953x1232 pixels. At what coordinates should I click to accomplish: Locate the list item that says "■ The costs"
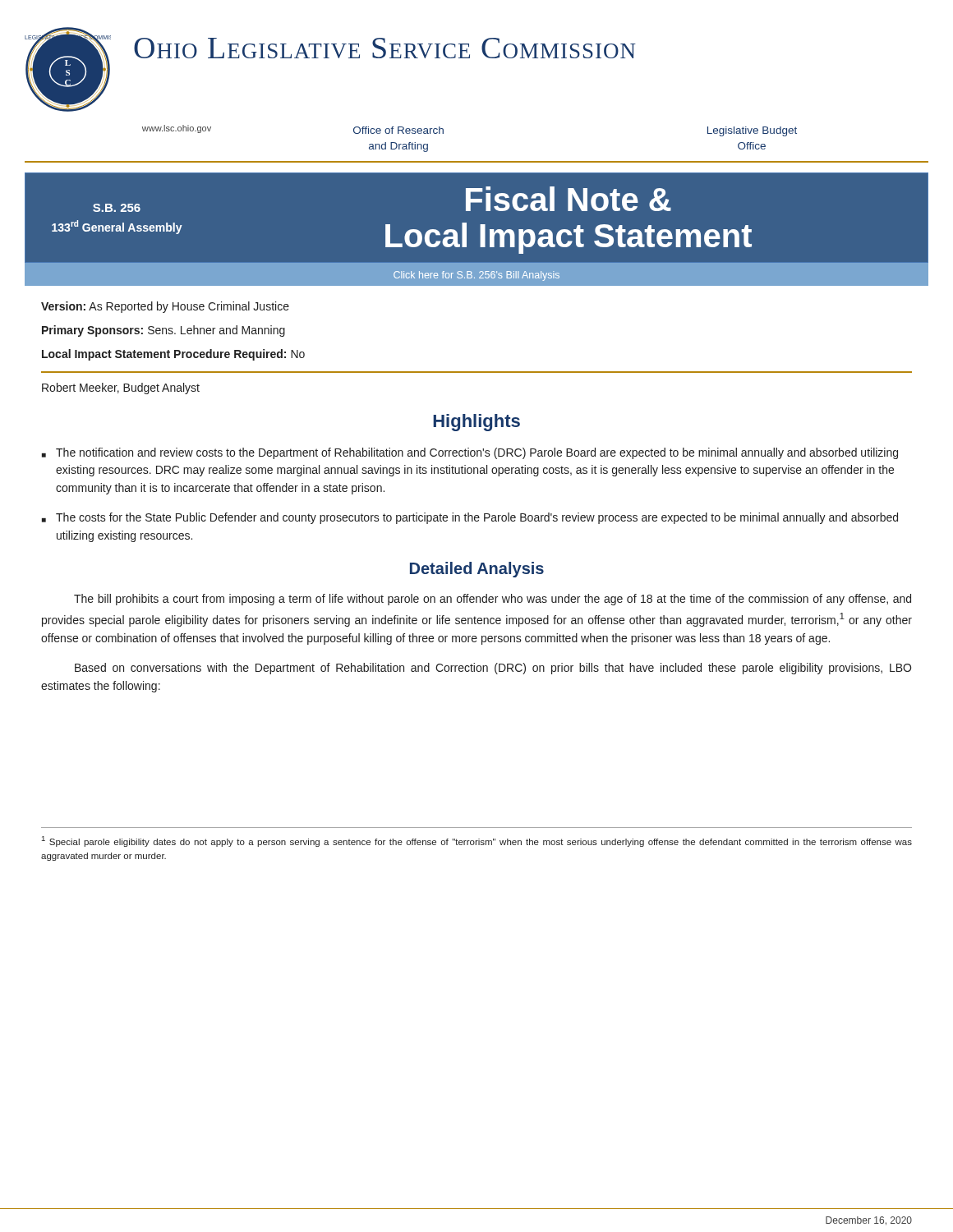(476, 527)
